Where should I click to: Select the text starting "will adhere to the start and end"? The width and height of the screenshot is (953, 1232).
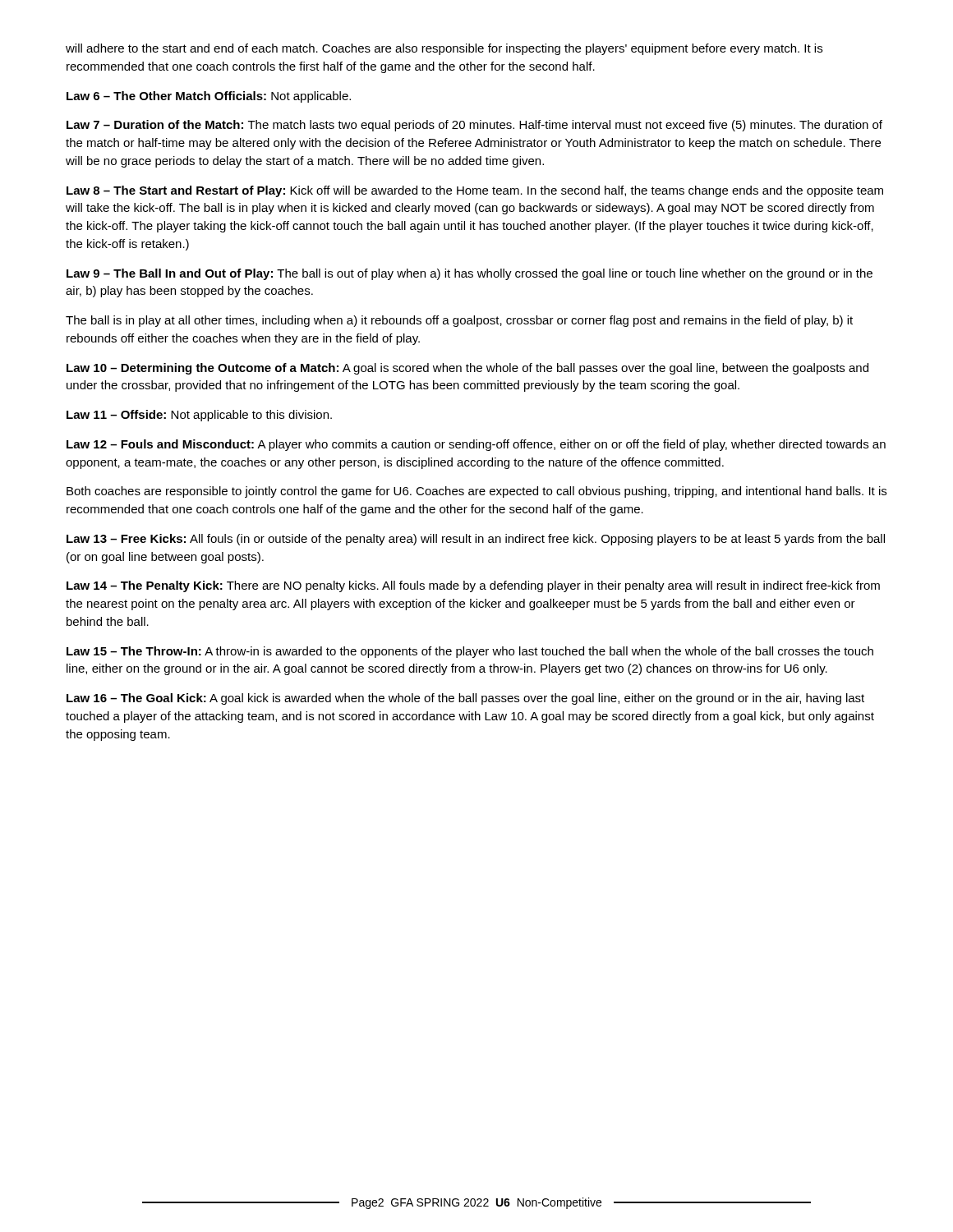476,57
